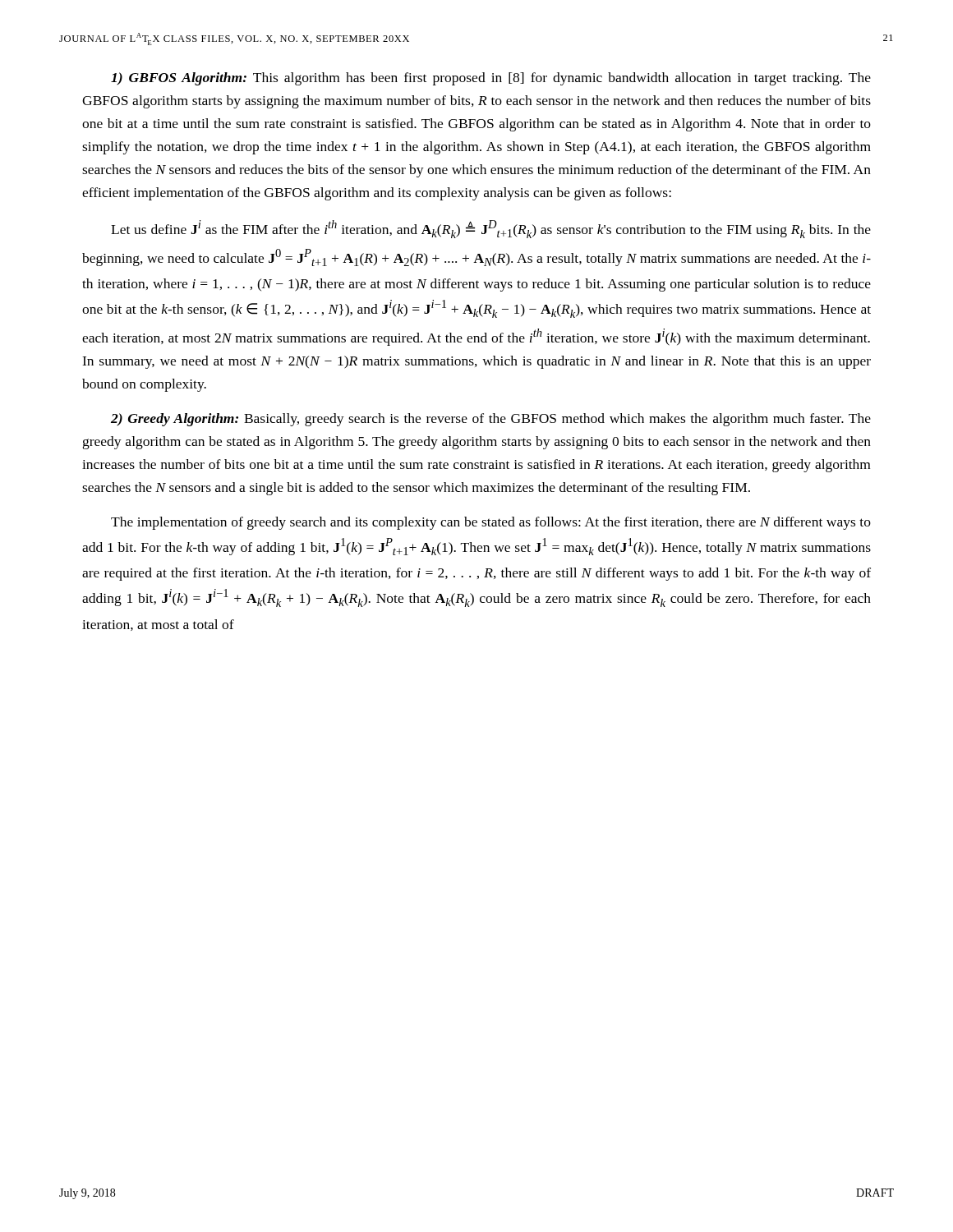Viewport: 953px width, 1232px height.
Task: Find the text block containing "2) Greedy Algorithm: Basically,"
Action: point(476,452)
